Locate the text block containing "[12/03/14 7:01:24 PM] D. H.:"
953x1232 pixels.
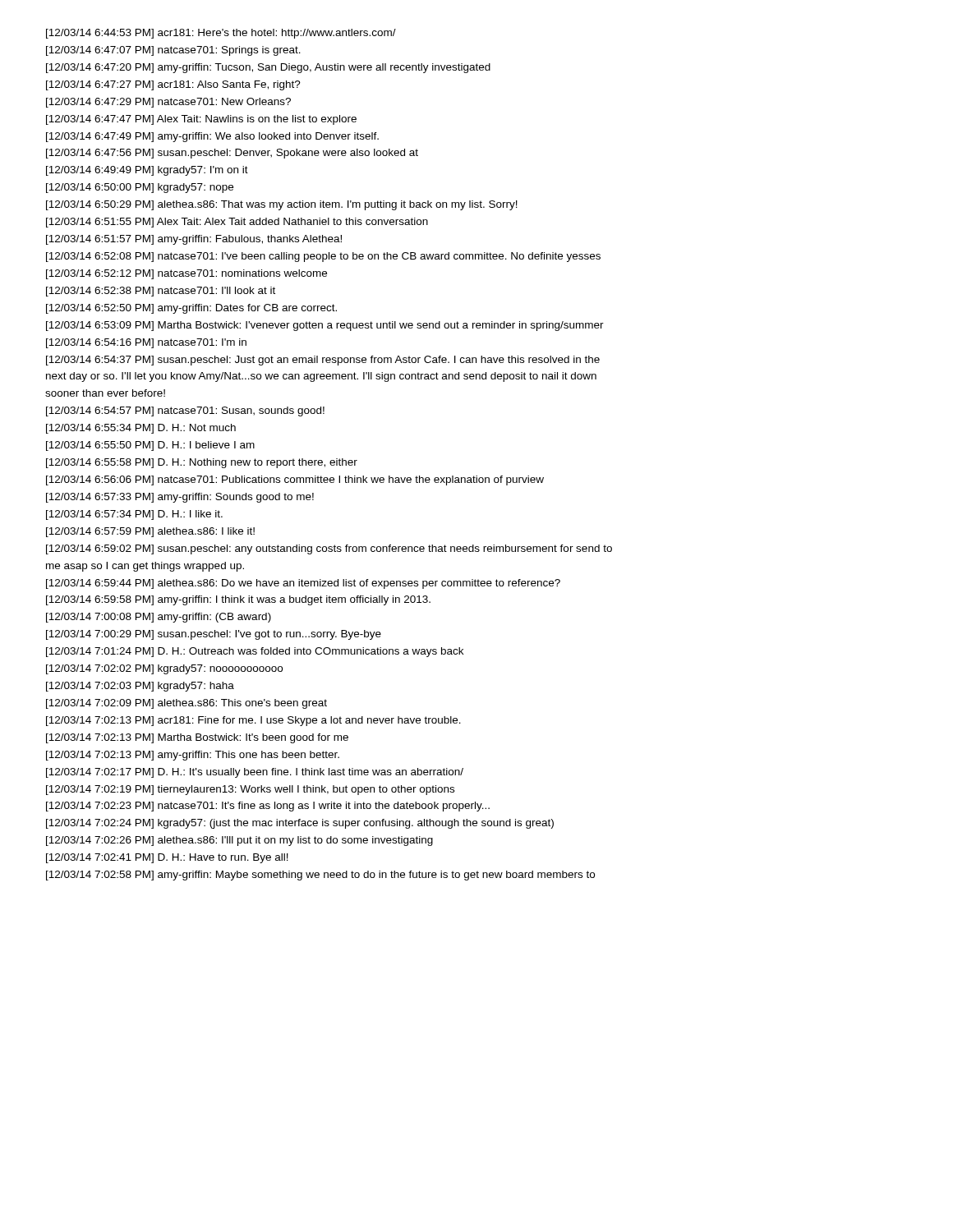(x=255, y=652)
